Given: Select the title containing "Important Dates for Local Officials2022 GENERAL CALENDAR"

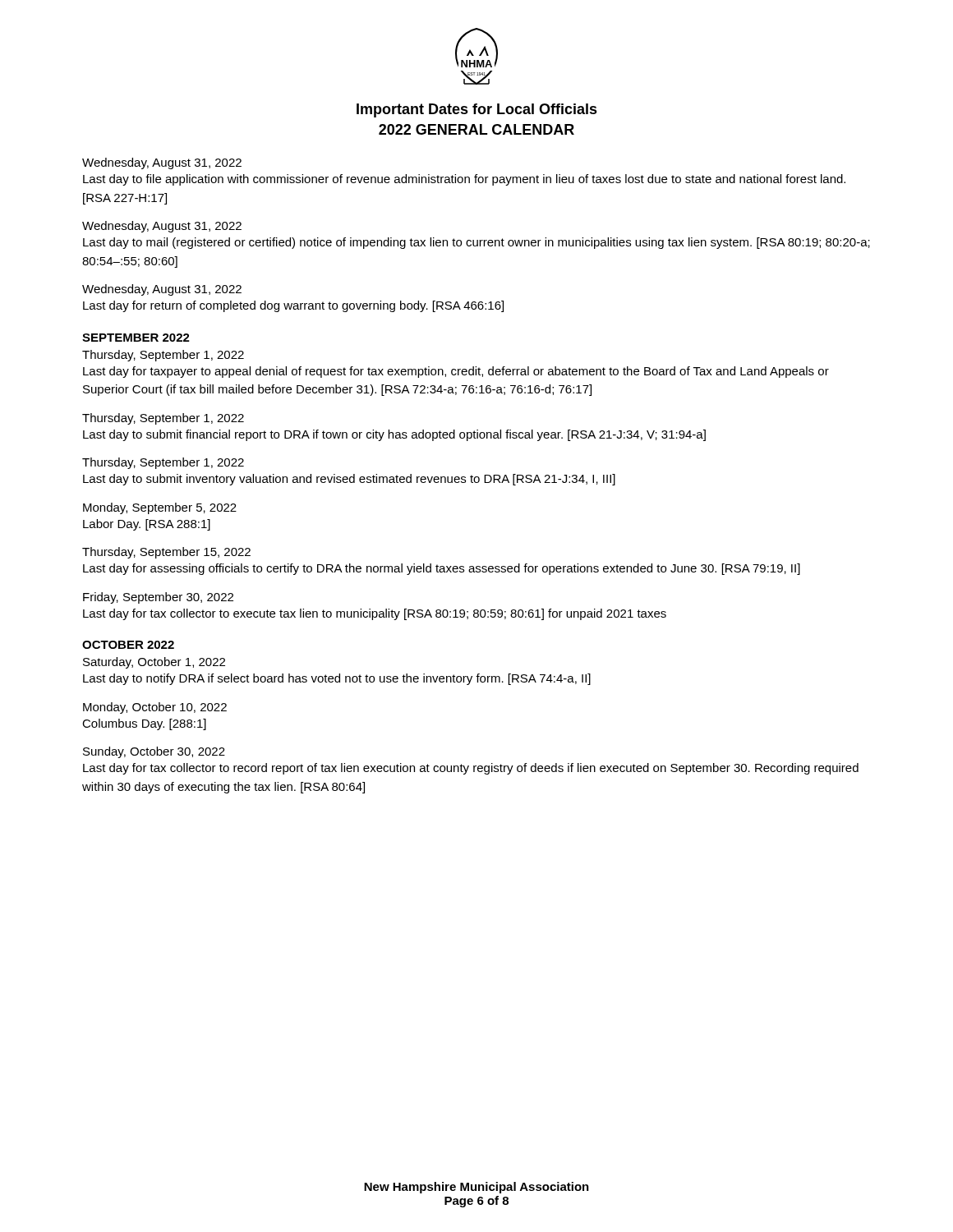Looking at the screenshot, I should (476, 120).
